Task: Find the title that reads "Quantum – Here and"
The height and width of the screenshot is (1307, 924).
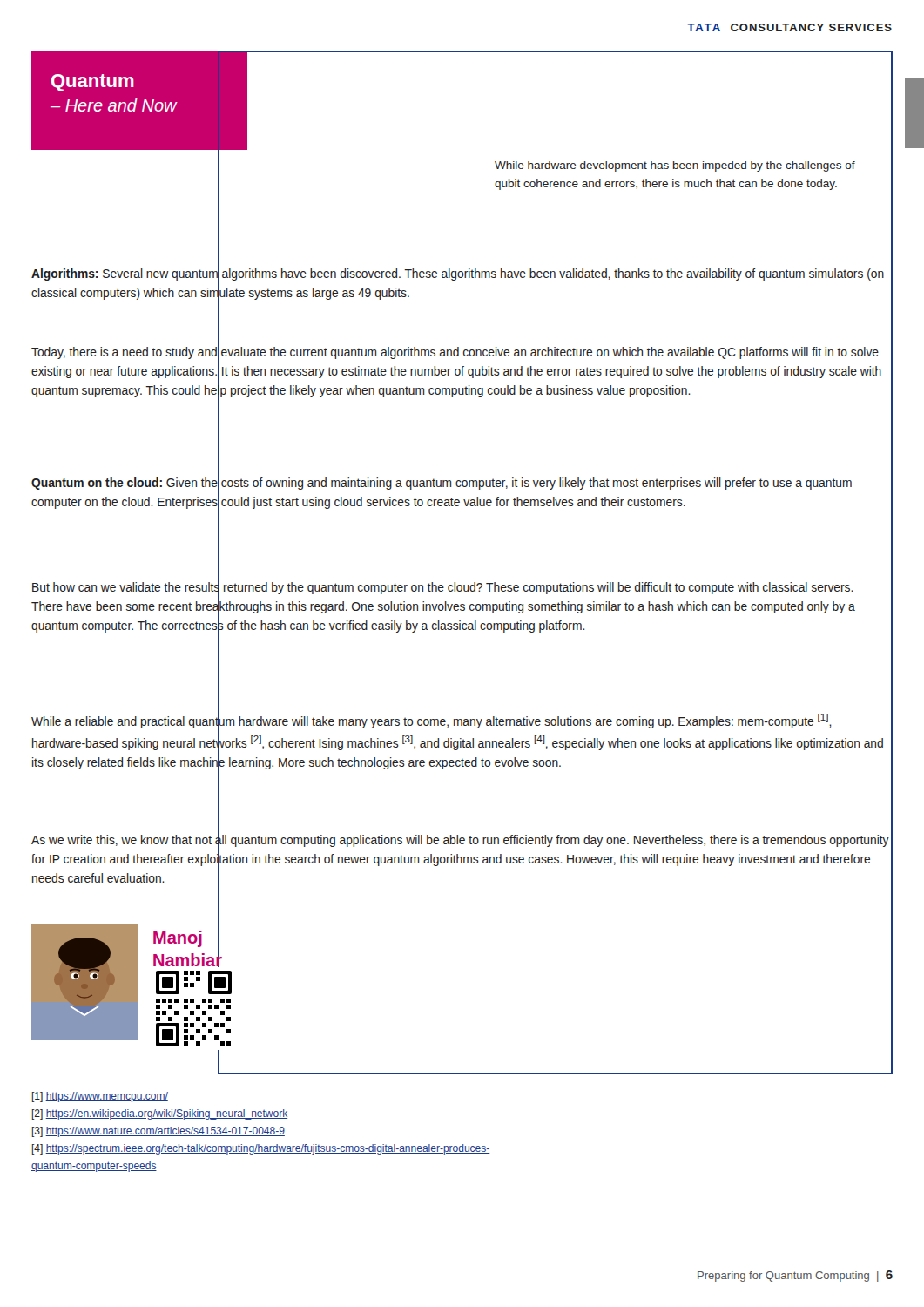Action: [139, 93]
